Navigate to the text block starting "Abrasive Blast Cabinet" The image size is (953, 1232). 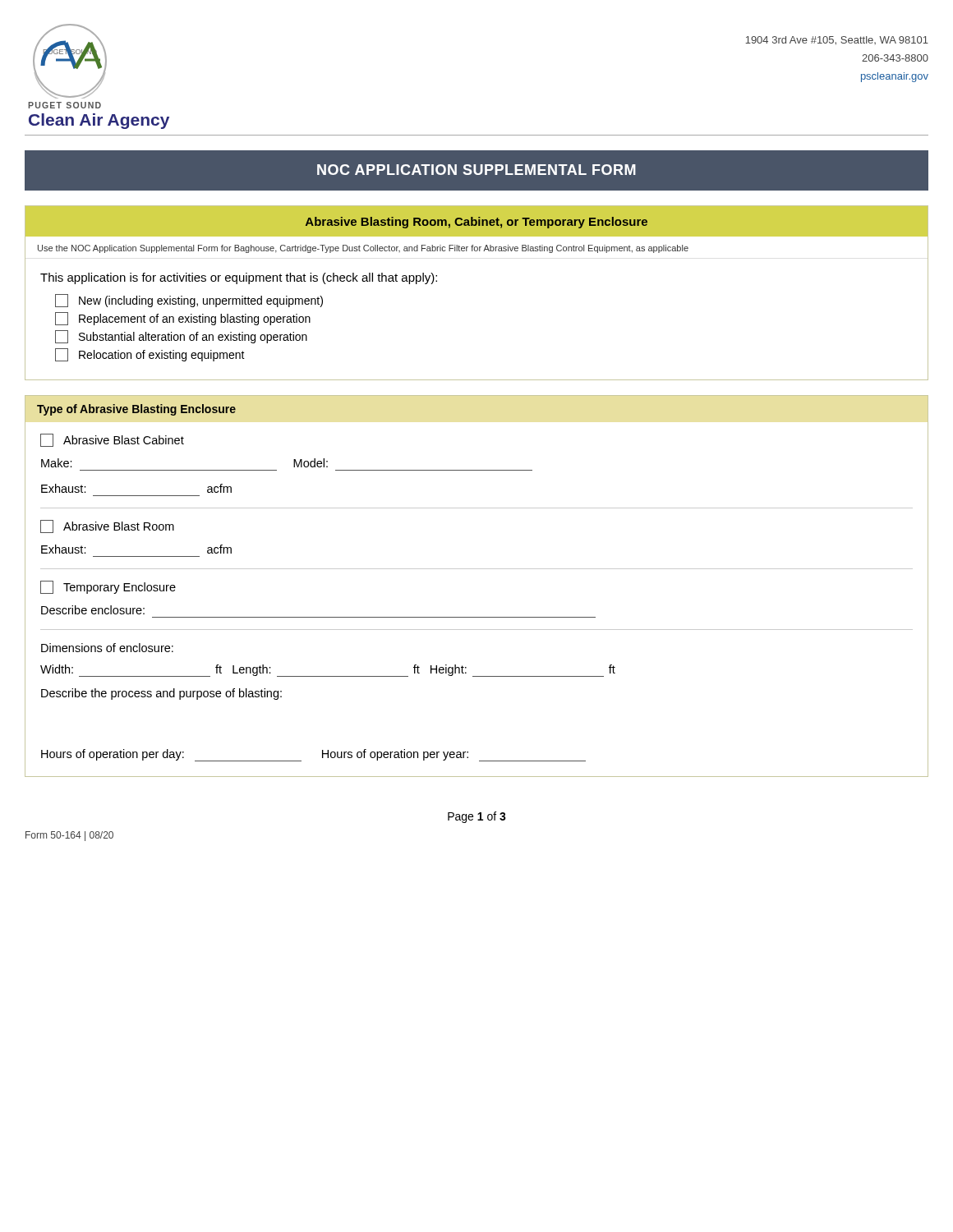point(112,440)
